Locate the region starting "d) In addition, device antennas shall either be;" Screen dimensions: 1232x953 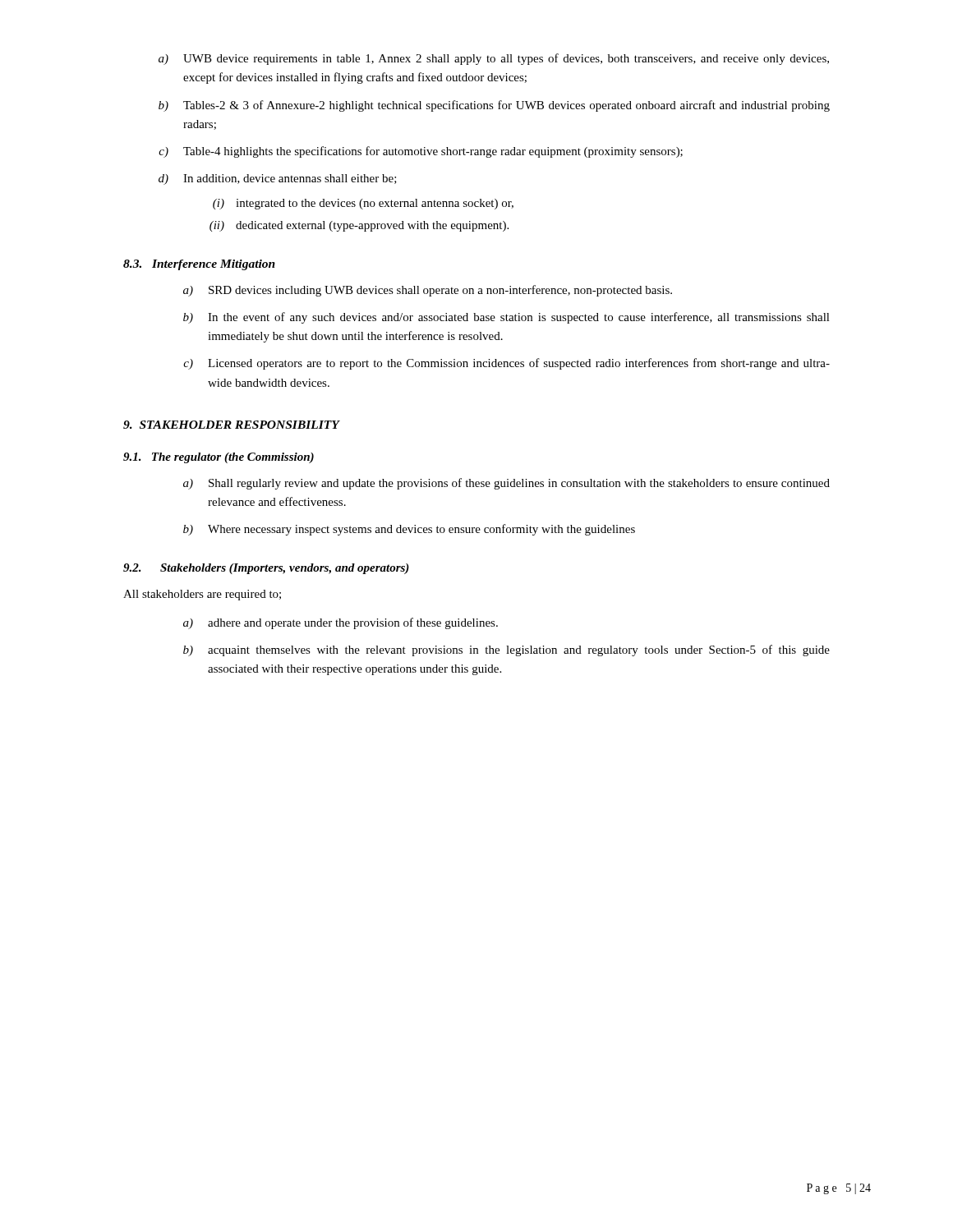pos(476,204)
